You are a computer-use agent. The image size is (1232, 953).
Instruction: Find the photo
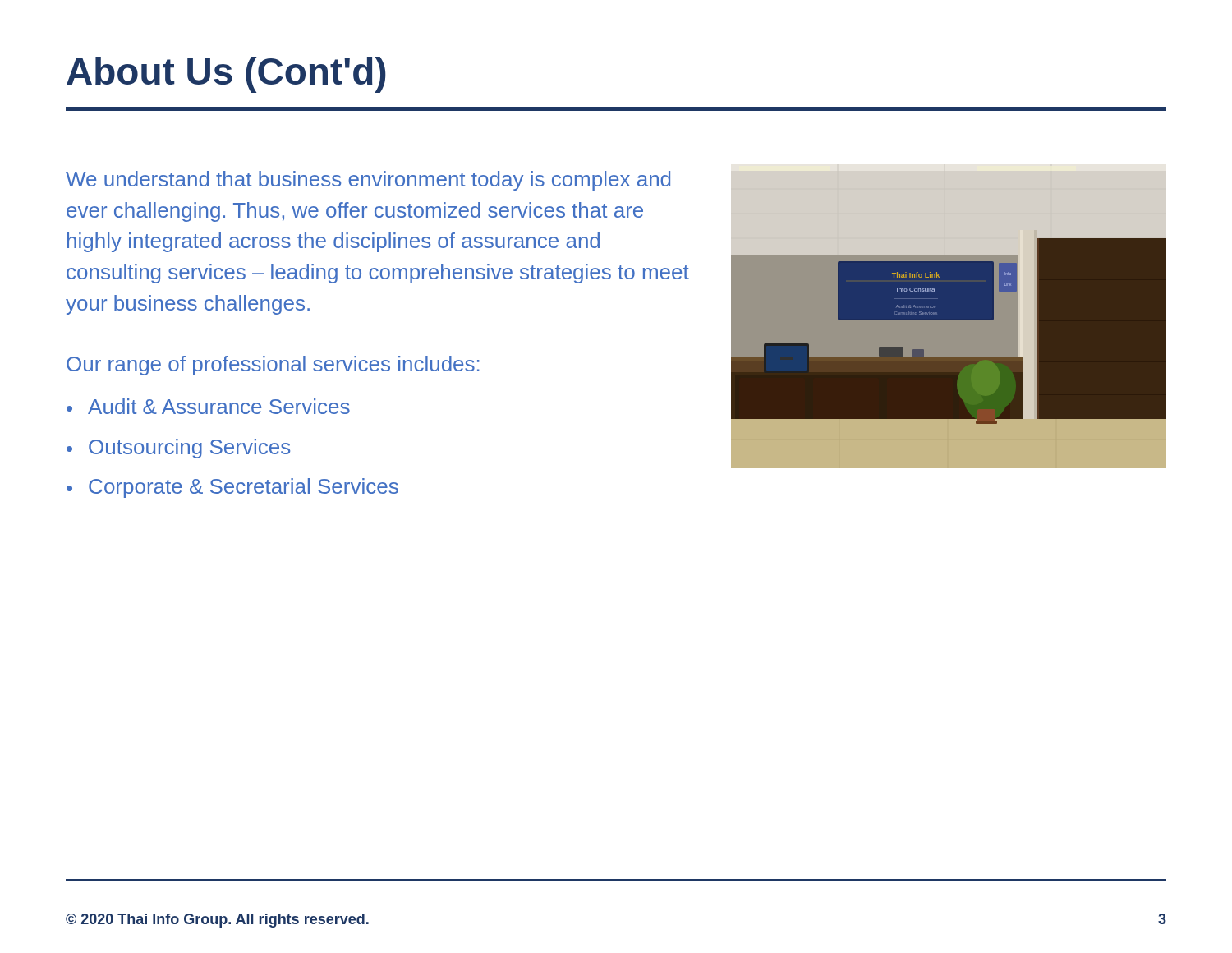(949, 316)
